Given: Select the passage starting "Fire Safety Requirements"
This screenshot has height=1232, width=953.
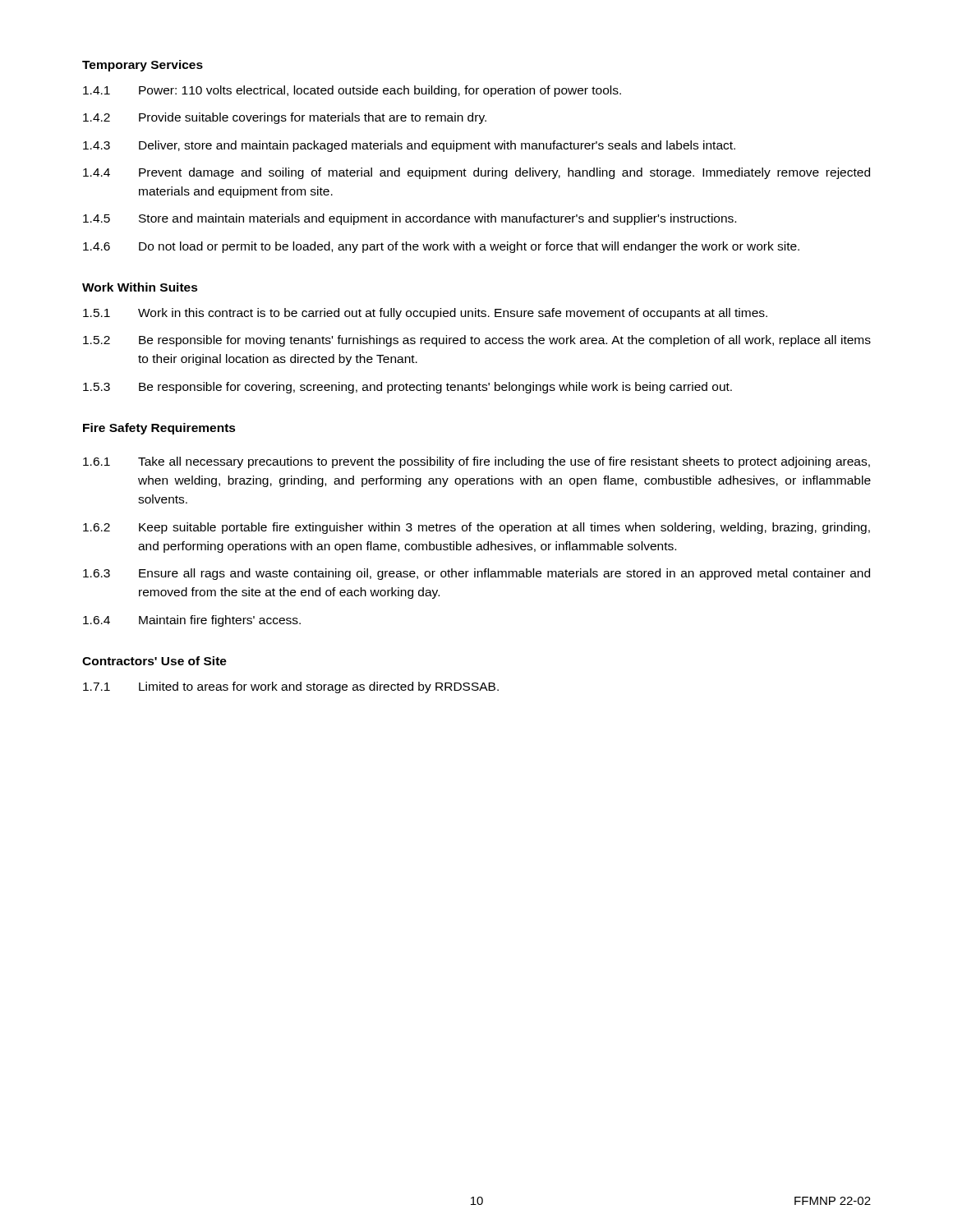Looking at the screenshot, I should (159, 427).
